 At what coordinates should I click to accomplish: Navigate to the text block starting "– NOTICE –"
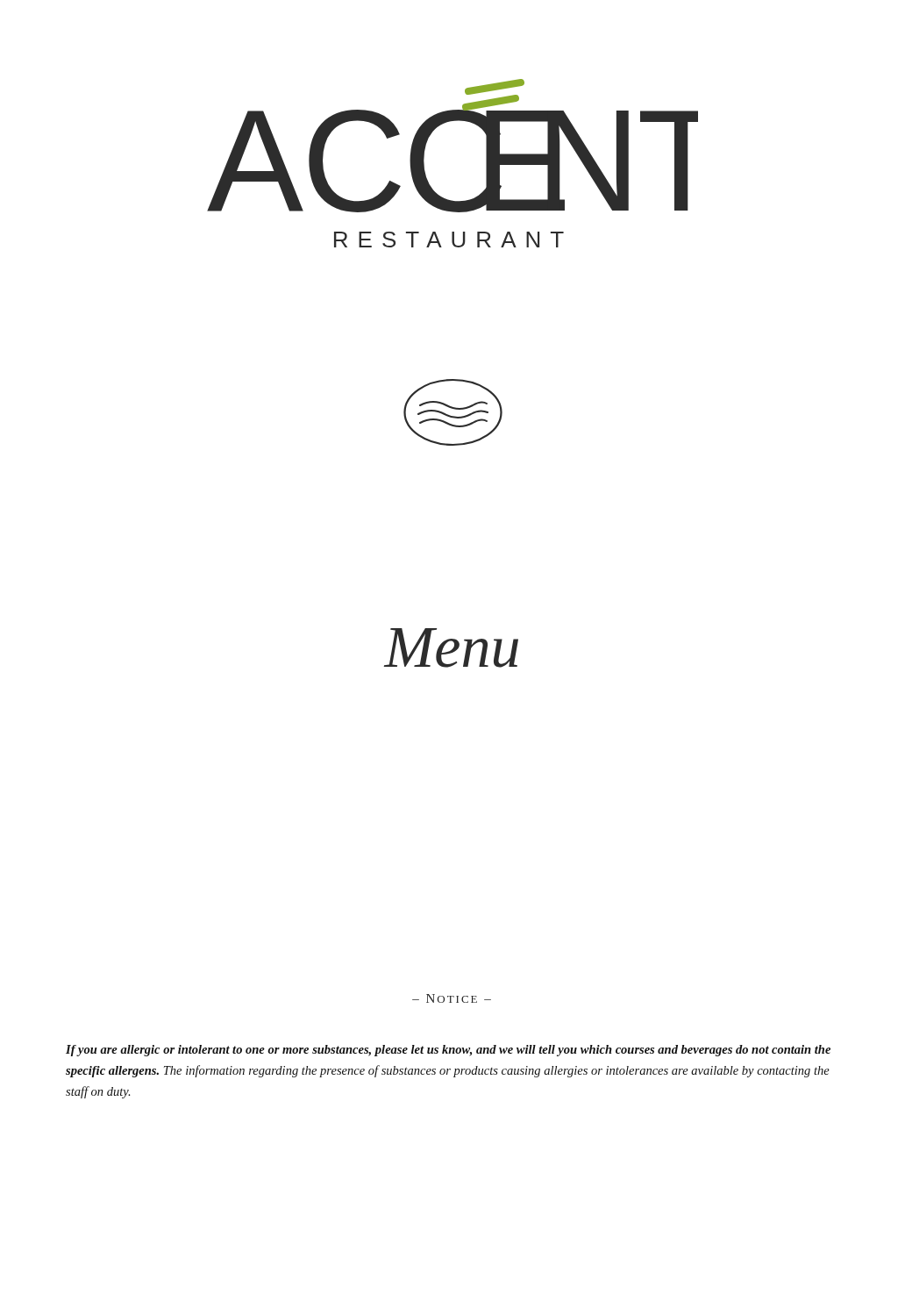pos(452,998)
